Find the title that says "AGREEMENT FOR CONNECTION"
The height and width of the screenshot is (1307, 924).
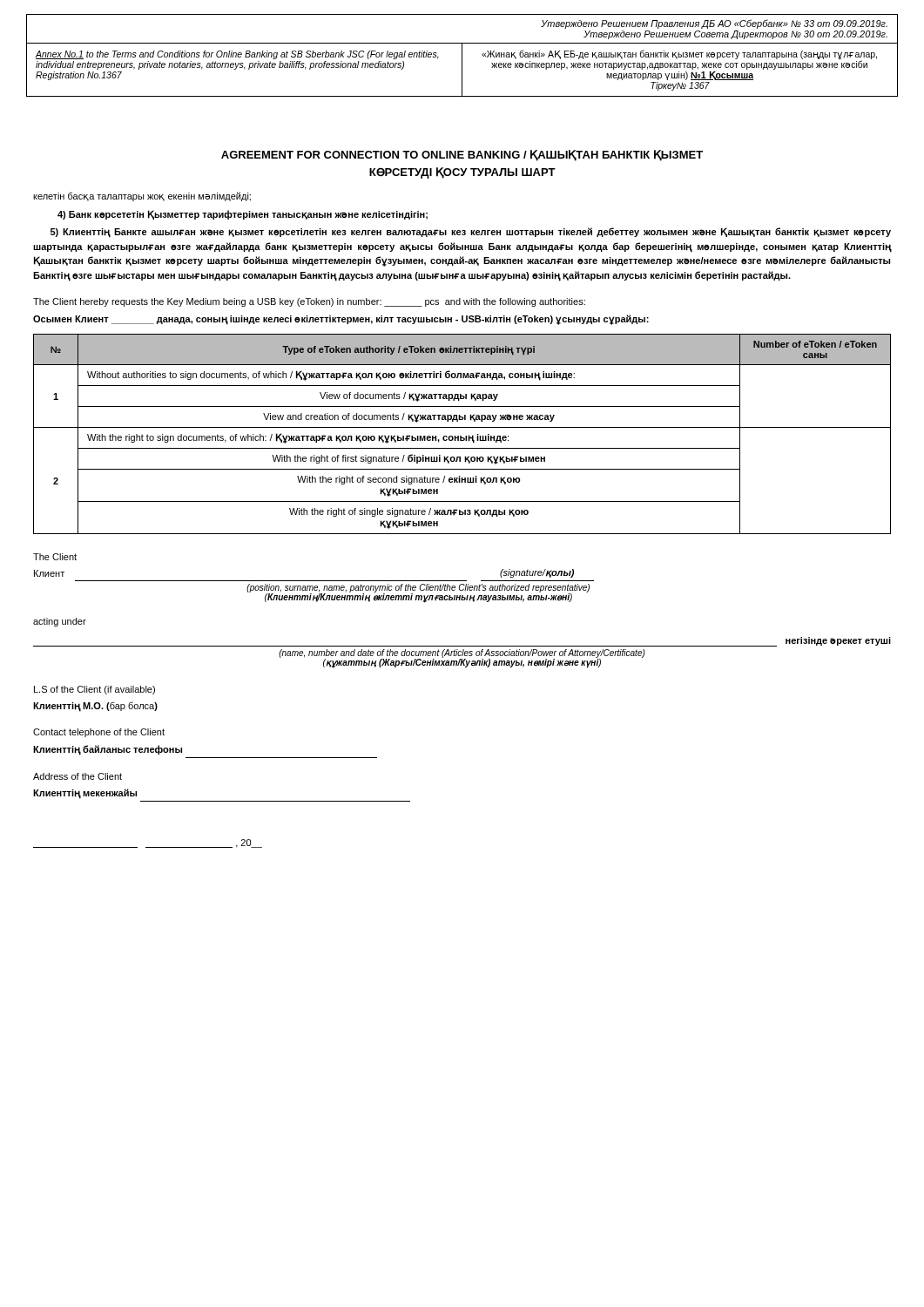pyautogui.click(x=462, y=163)
